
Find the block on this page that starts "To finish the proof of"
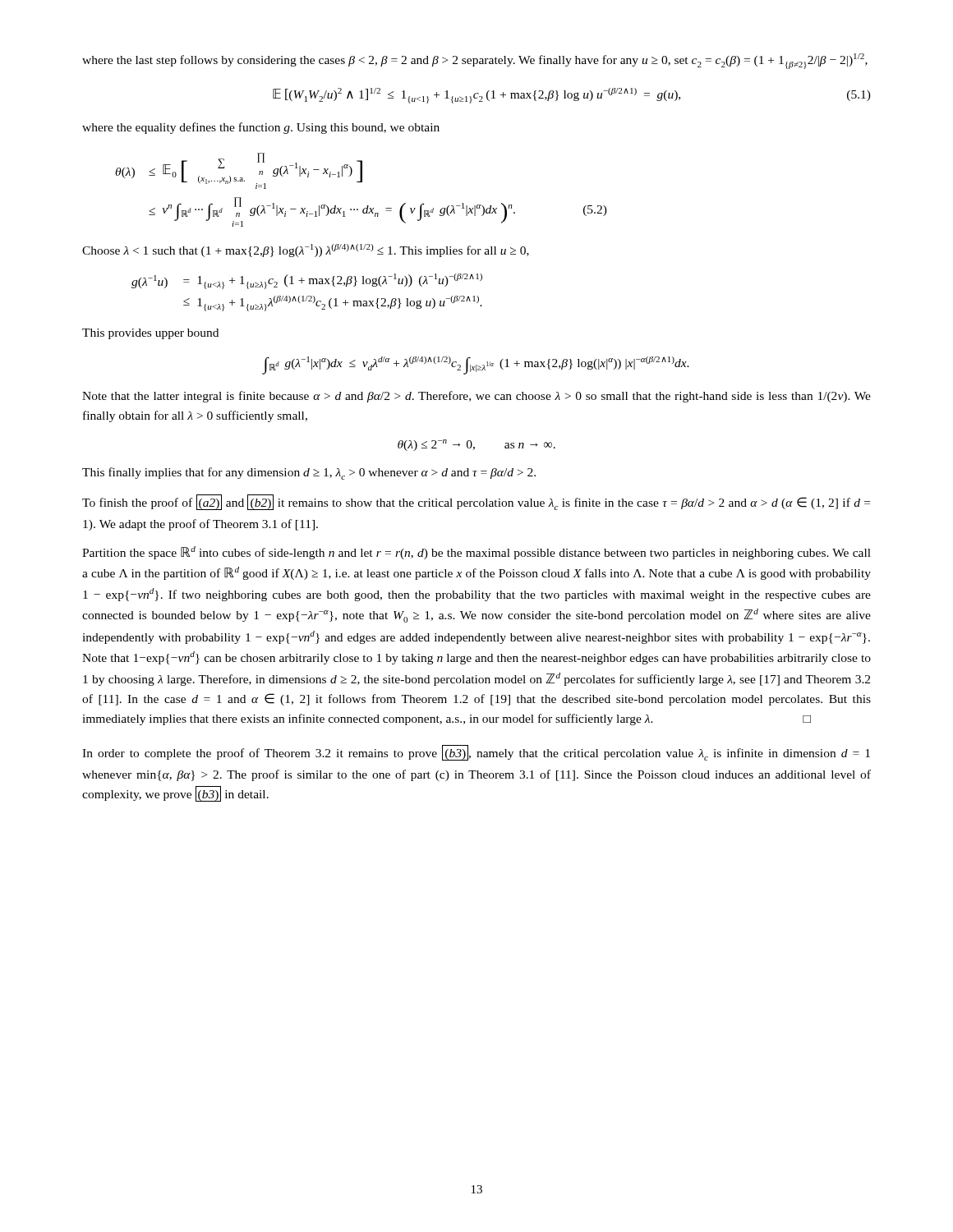pyautogui.click(x=476, y=611)
